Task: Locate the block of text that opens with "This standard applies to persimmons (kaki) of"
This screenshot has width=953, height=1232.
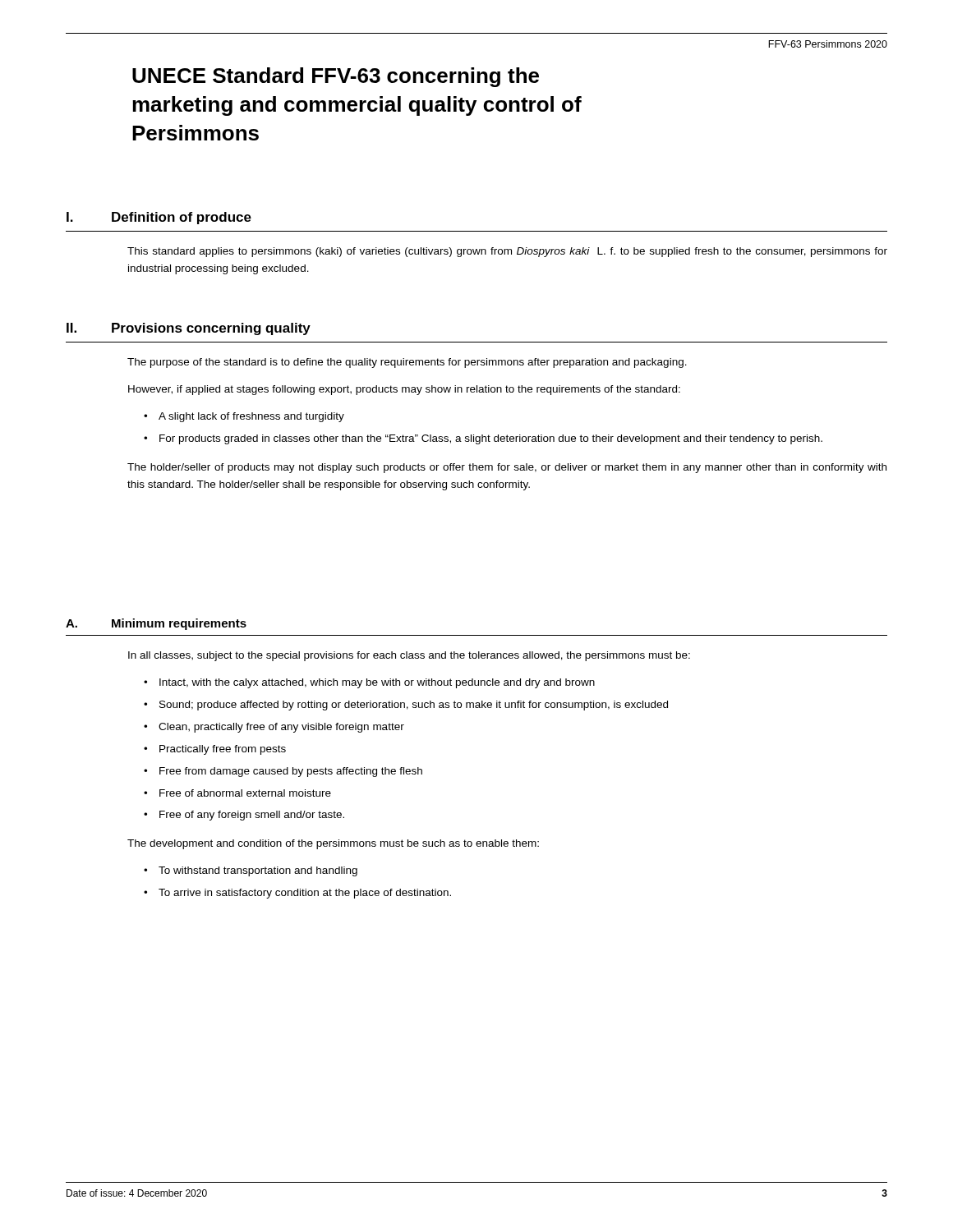Action: (x=507, y=260)
